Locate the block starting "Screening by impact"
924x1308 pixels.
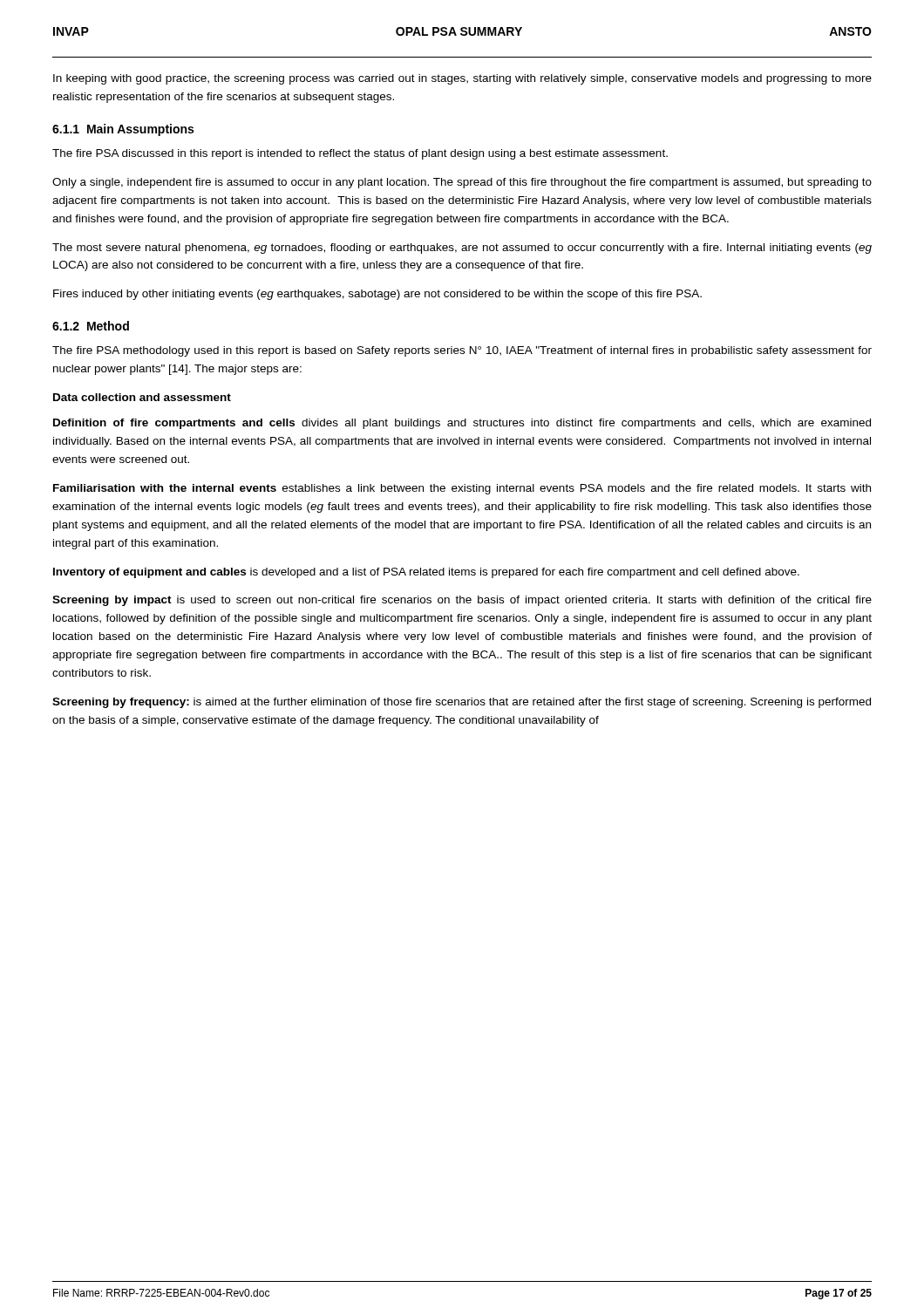pos(462,636)
